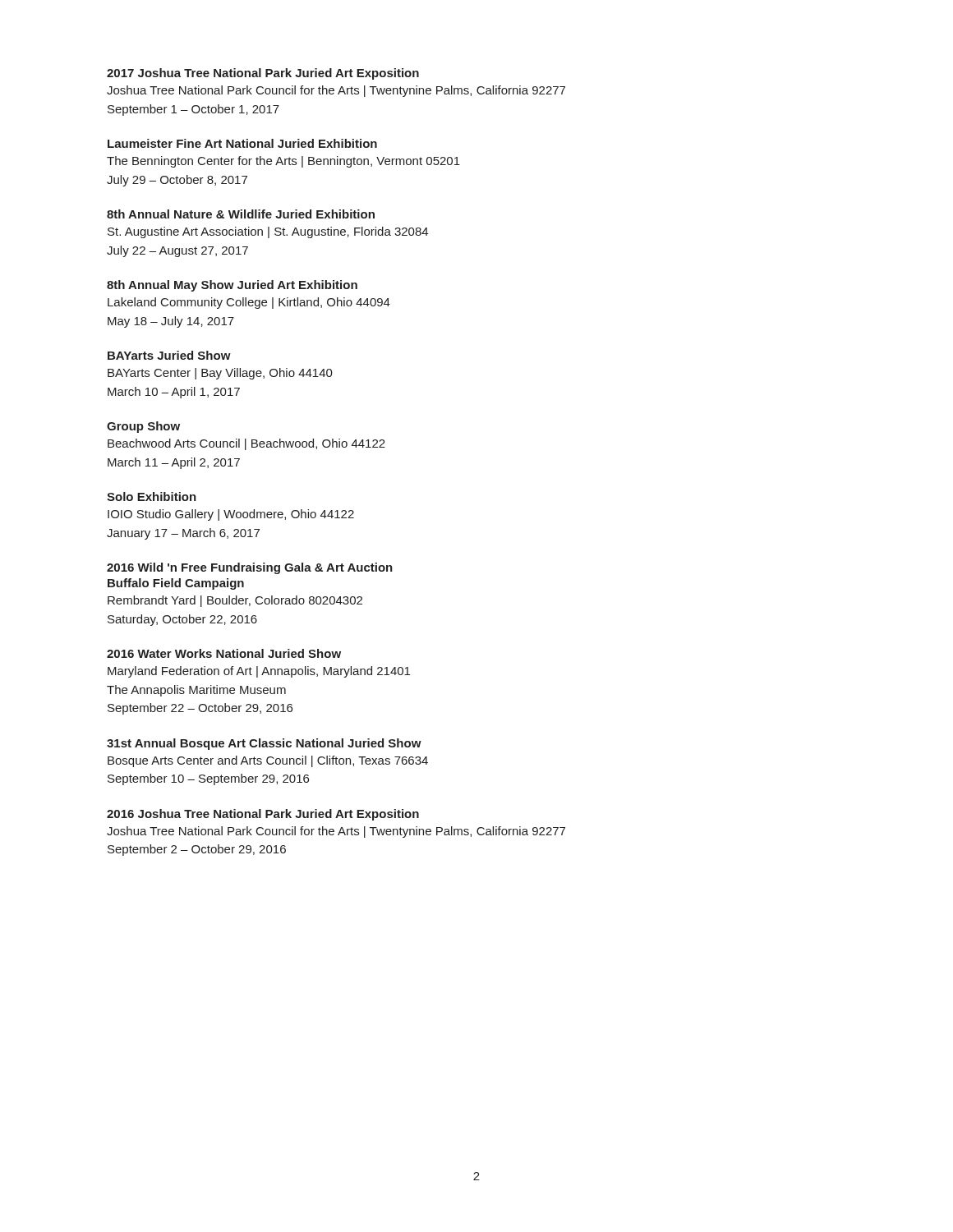The image size is (953, 1232).
Task: Find the block starting "31st Annual Bosque Art"
Action: tap(264, 744)
